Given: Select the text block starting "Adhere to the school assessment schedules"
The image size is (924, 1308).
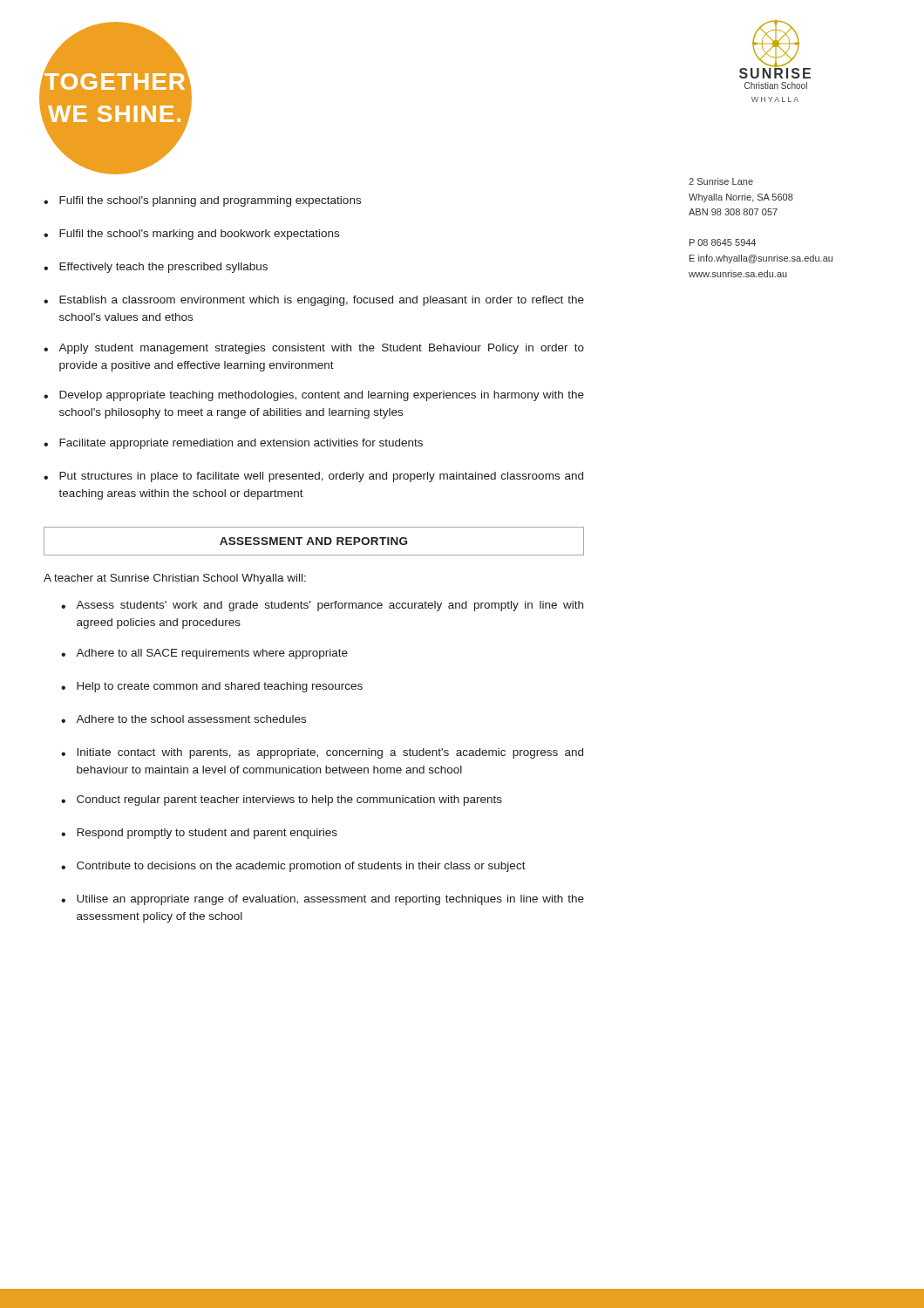Looking at the screenshot, I should (192, 718).
